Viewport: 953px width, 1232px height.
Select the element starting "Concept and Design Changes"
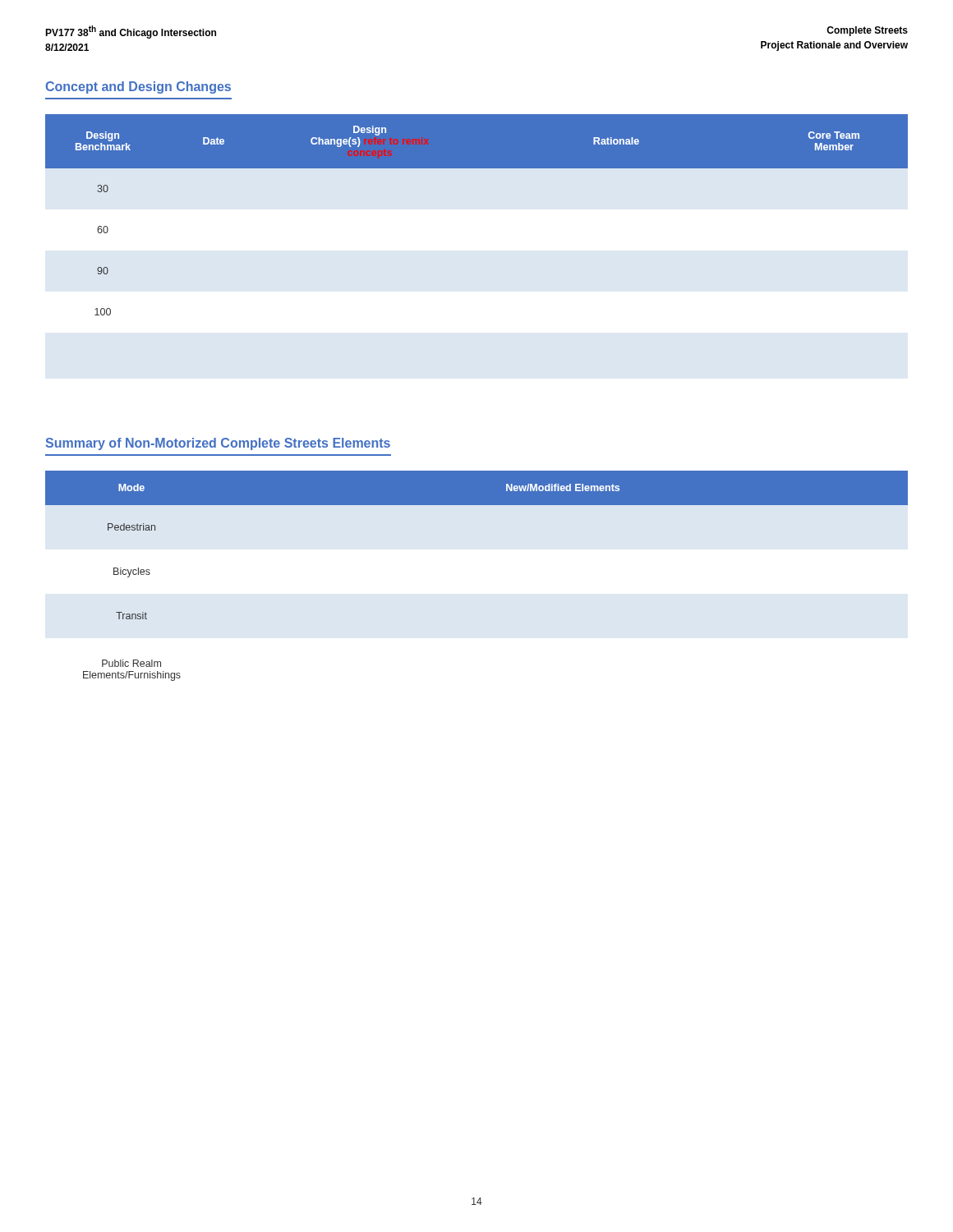click(x=138, y=87)
